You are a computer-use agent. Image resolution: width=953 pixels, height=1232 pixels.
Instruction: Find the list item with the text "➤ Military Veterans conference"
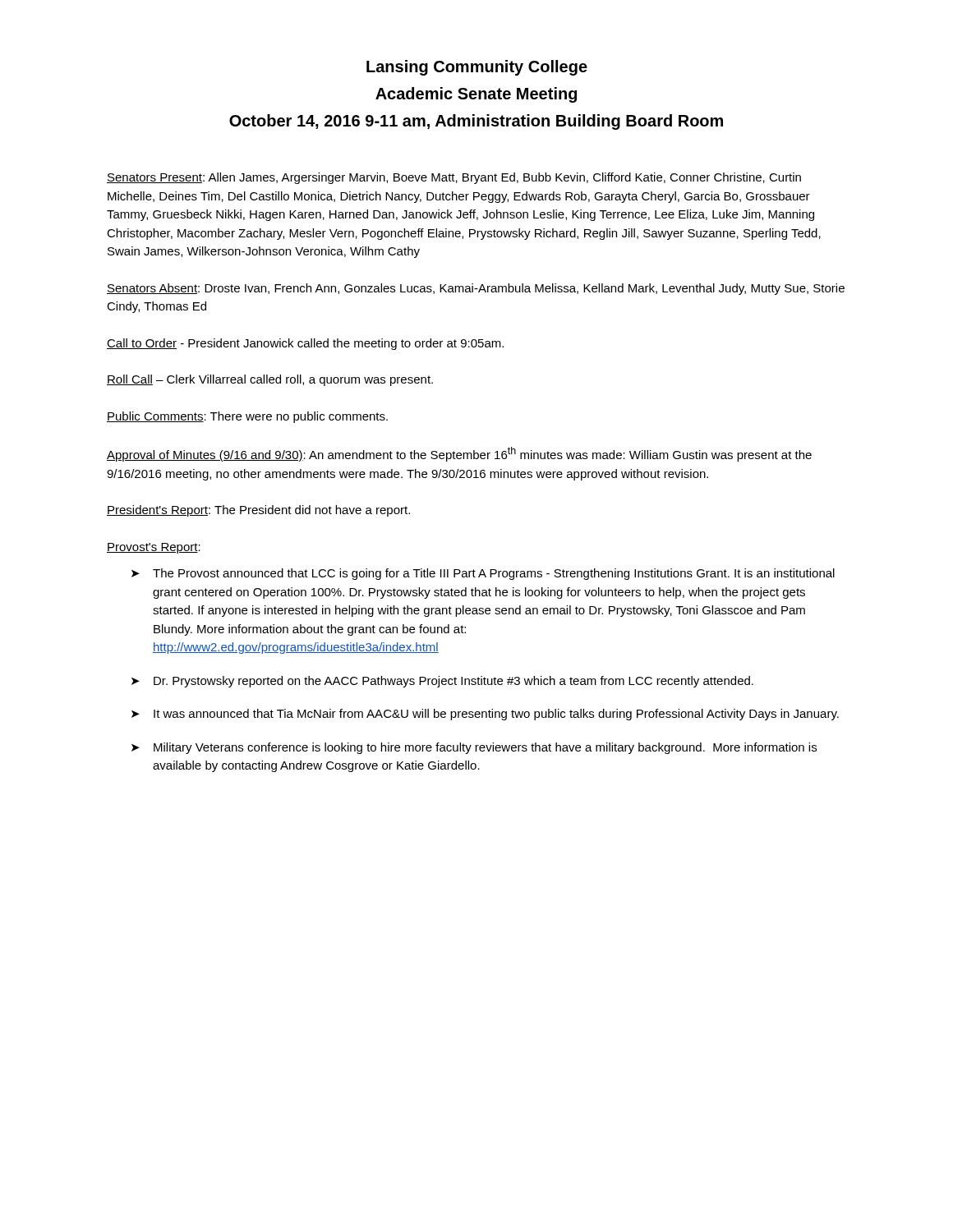488,756
